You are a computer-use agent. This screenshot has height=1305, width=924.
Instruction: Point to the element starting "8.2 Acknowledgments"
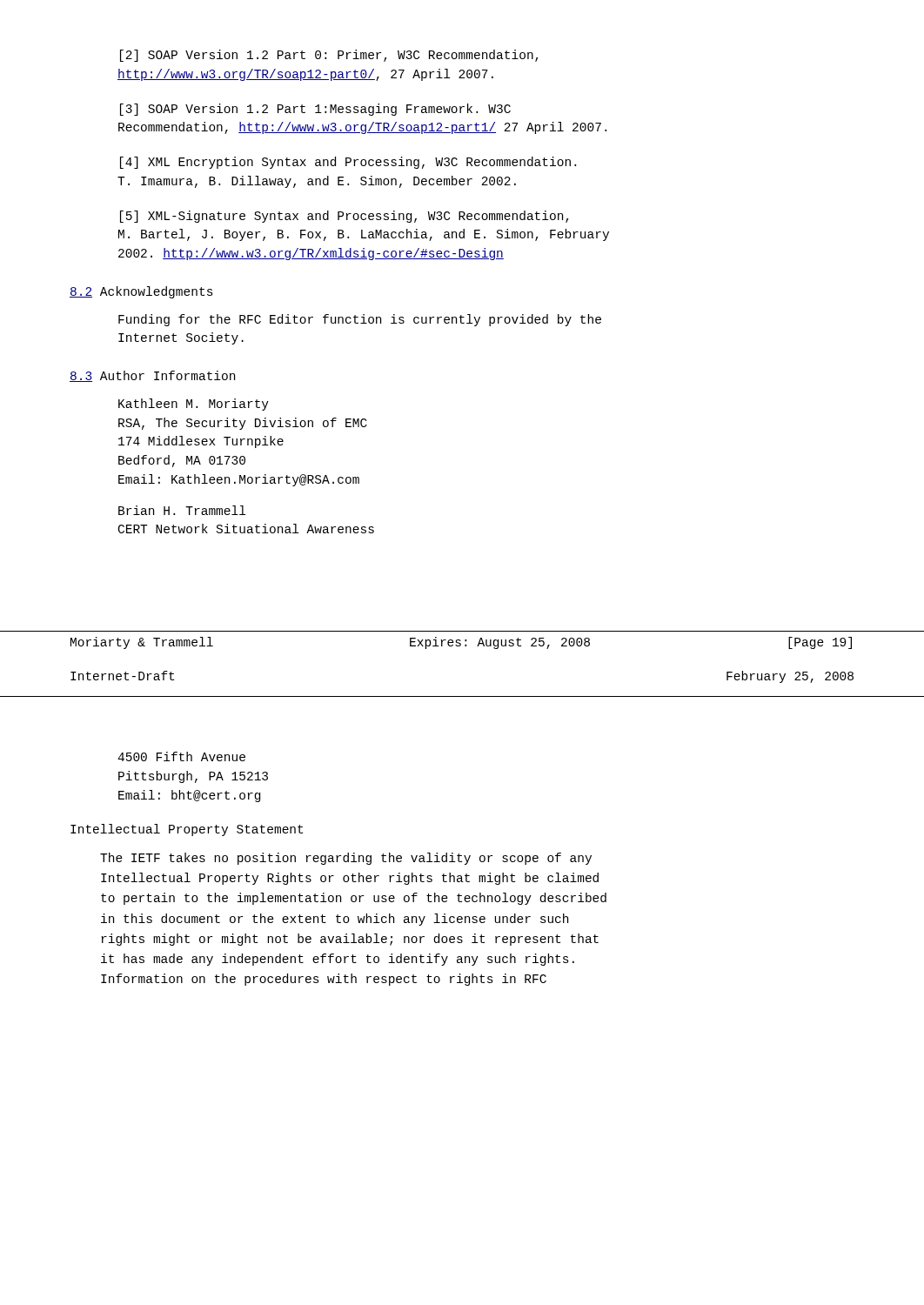pos(142,292)
